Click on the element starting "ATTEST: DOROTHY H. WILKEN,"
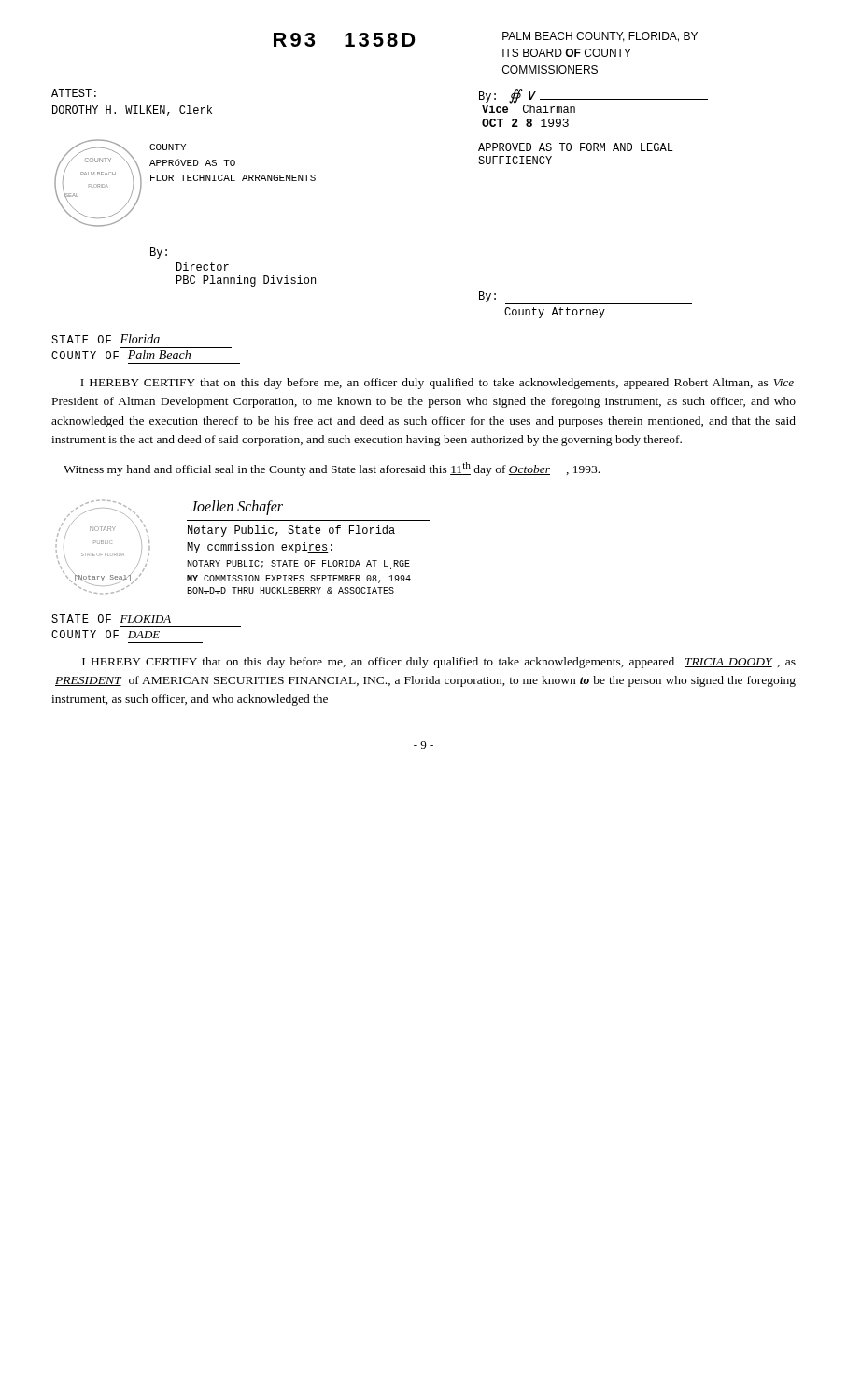The image size is (847, 1400). point(132,103)
